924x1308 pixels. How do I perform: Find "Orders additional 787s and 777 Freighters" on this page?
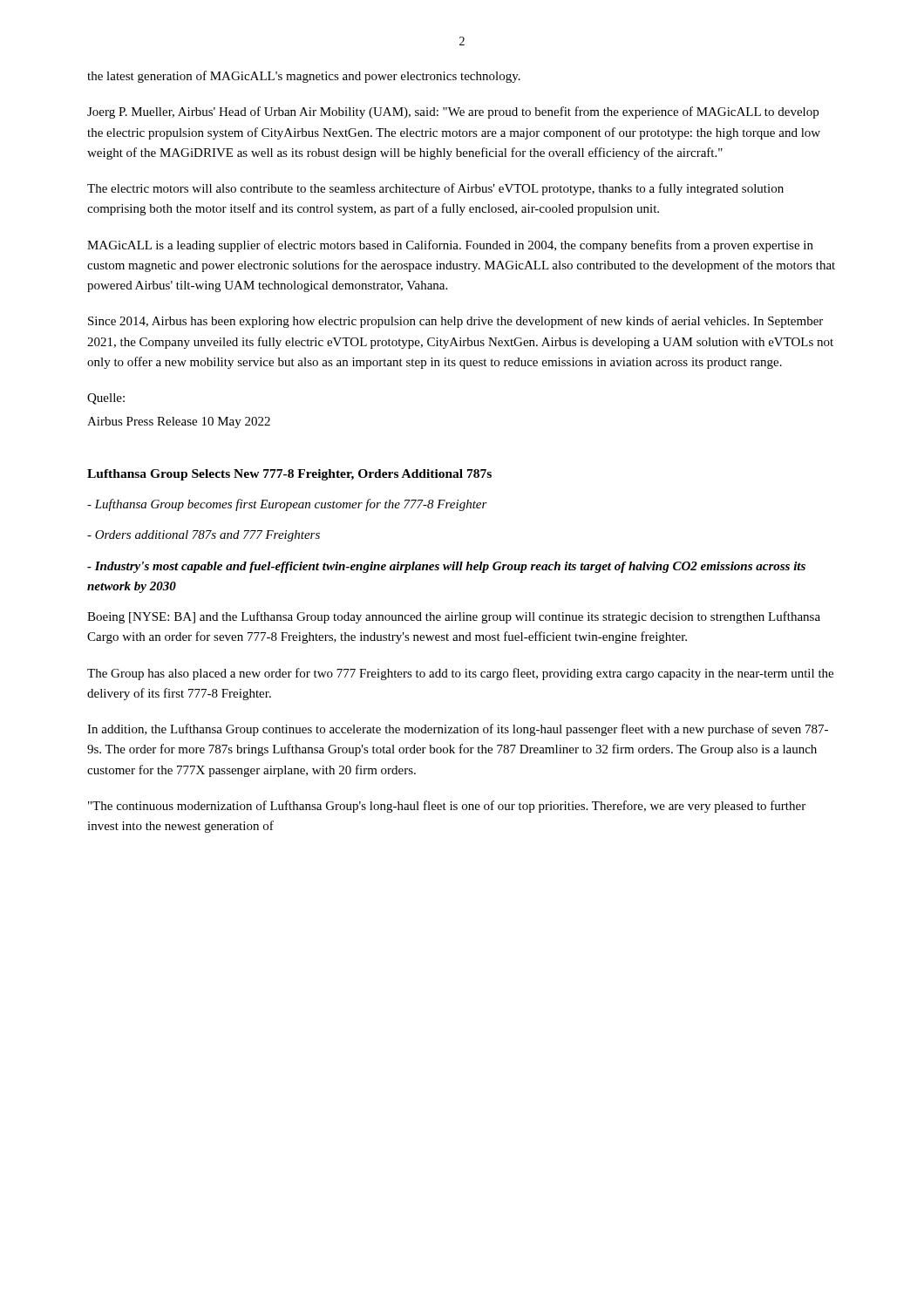coord(204,535)
